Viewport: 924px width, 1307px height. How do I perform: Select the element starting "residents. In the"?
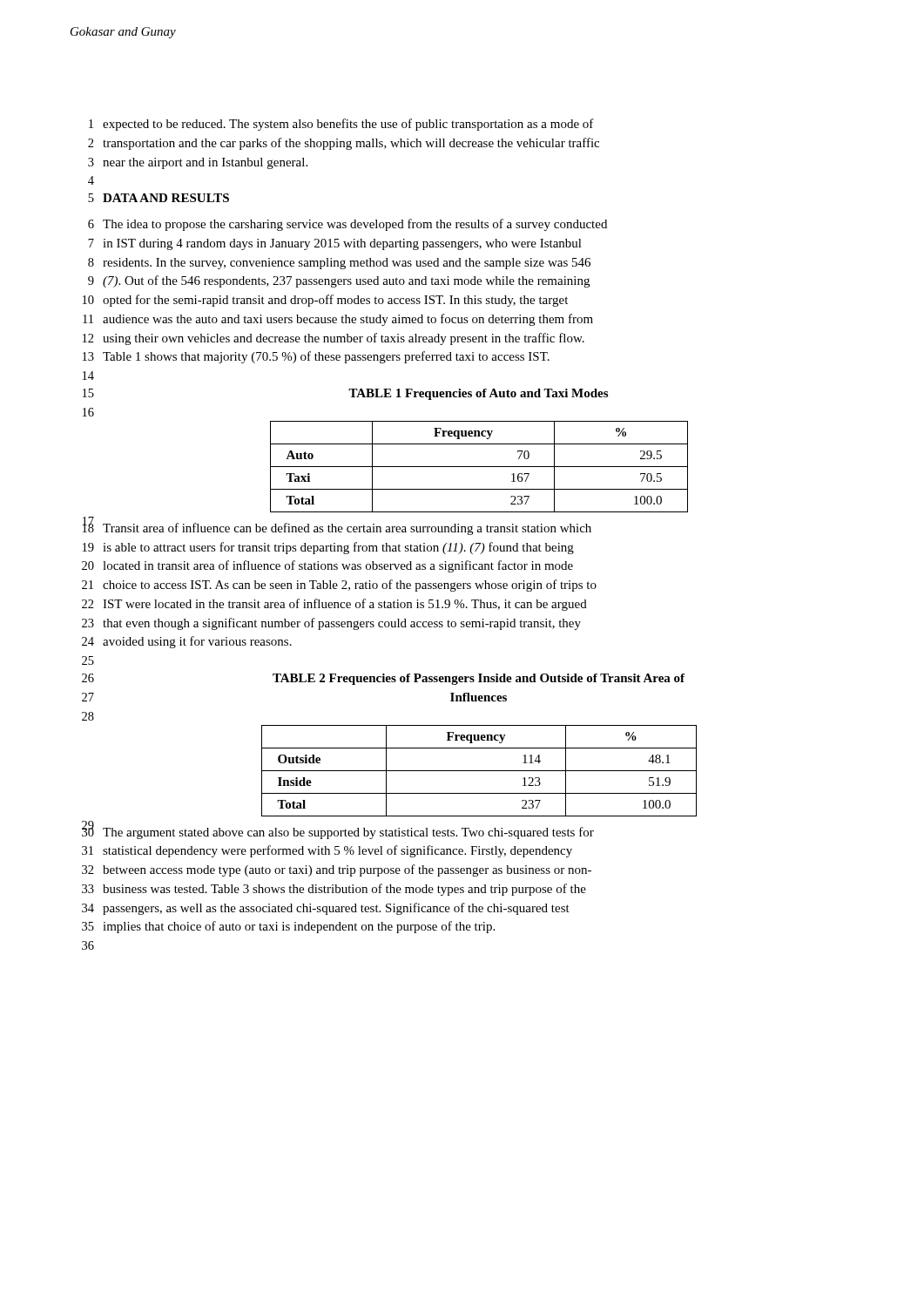[x=347, y=262]
